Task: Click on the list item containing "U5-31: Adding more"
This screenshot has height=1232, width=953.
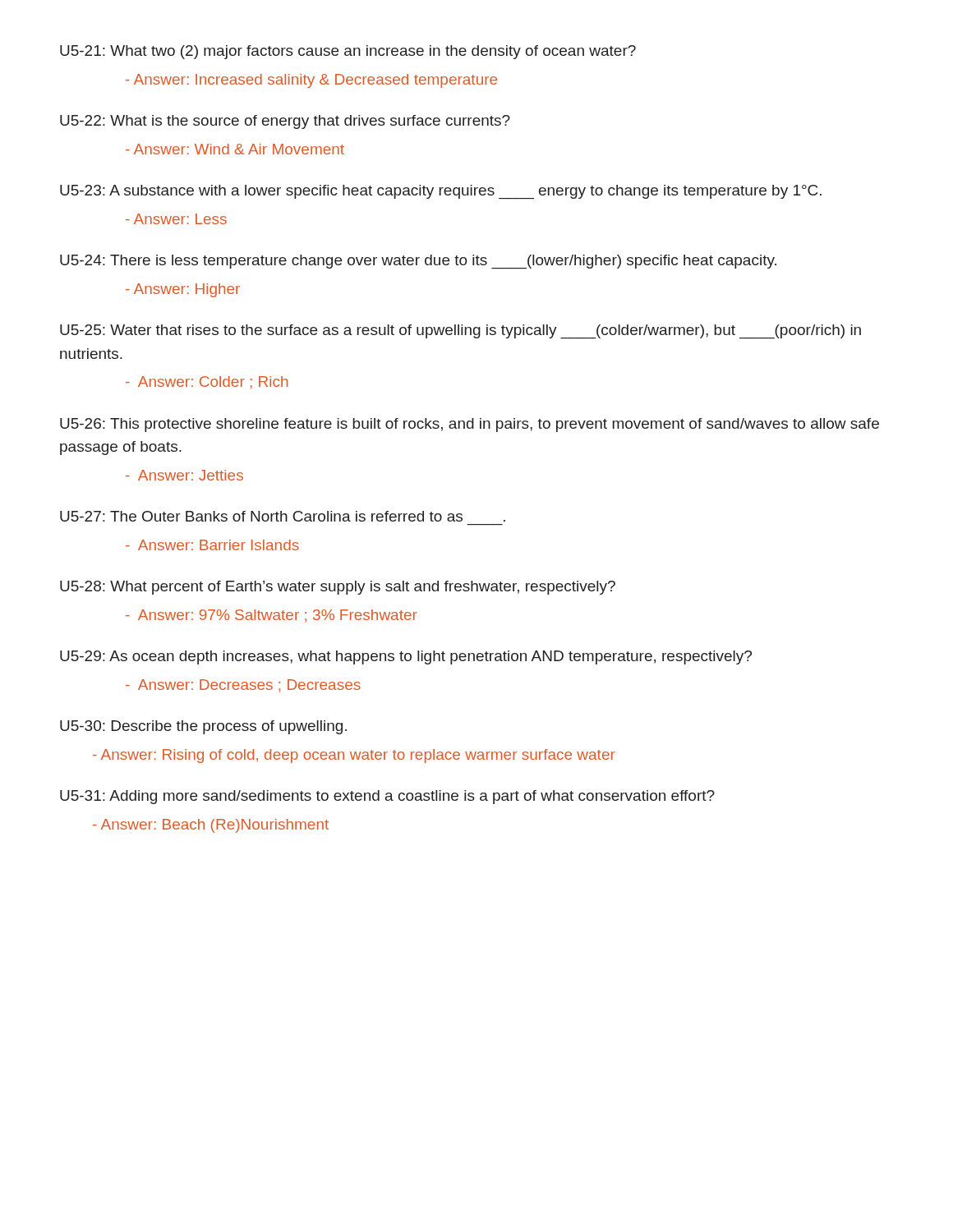Action: coord(387,796)
